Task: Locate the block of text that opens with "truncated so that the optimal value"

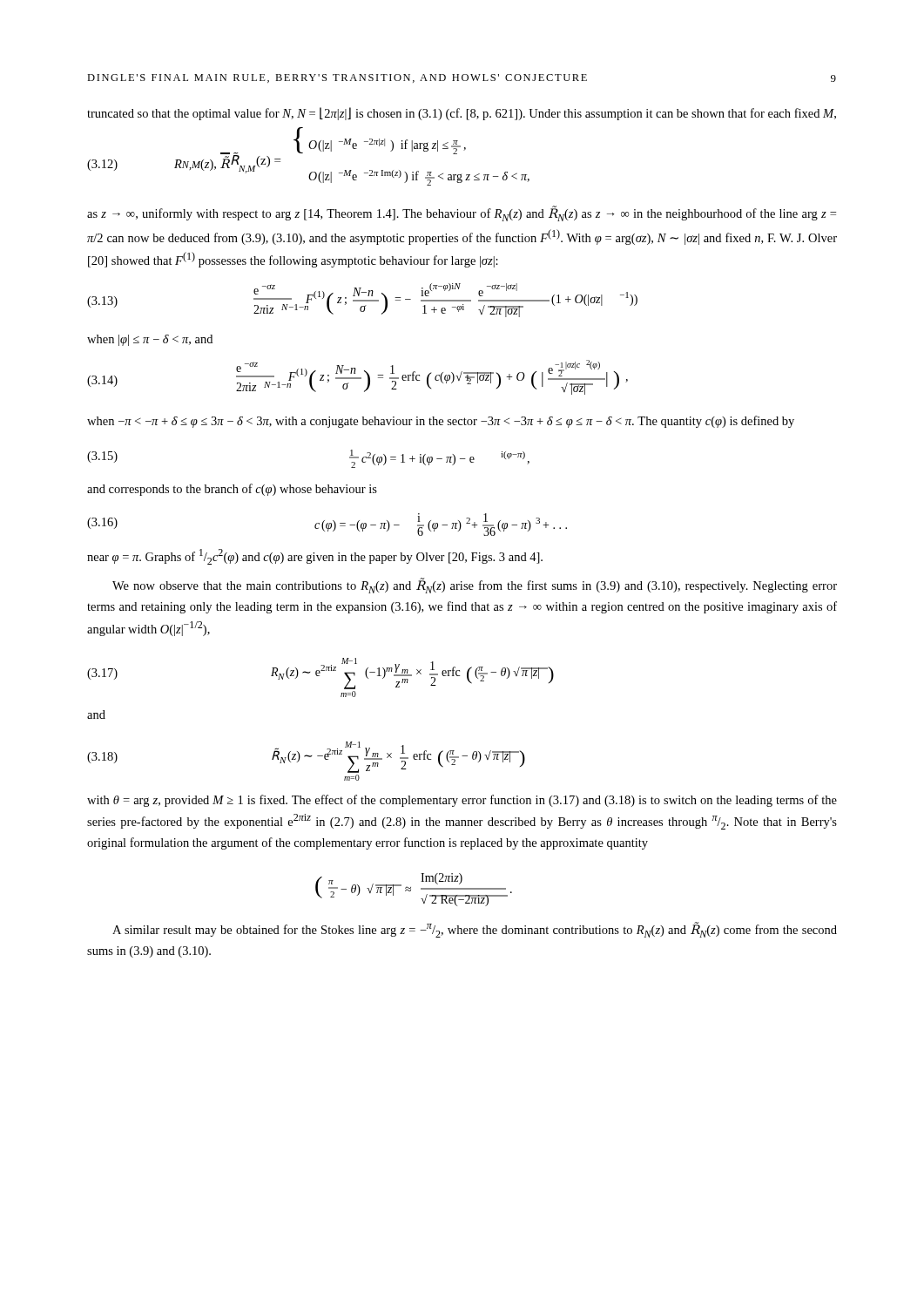Action: click(462, 113)
